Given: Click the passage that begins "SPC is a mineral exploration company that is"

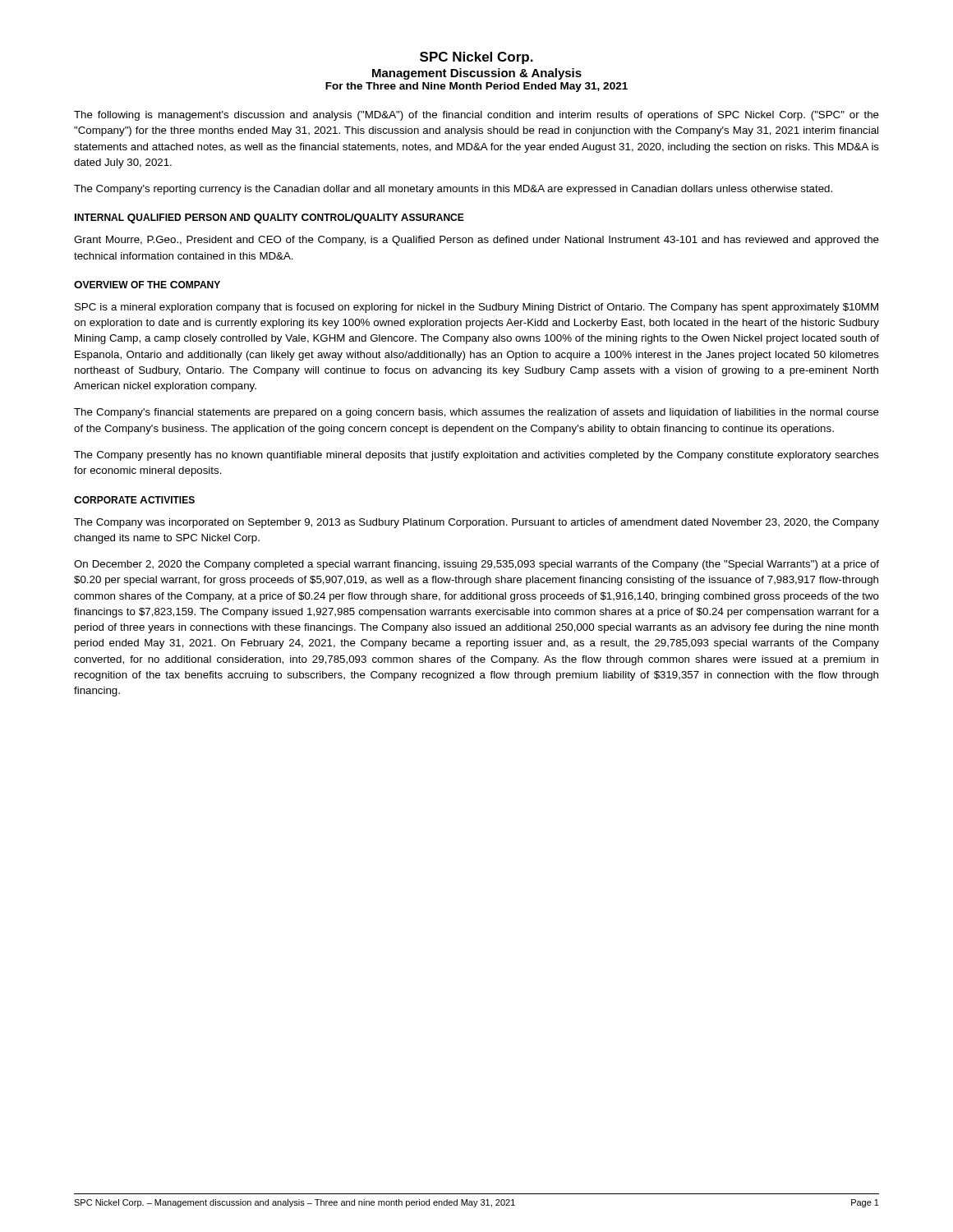Looking at the screenshot, I should [476, 346].
